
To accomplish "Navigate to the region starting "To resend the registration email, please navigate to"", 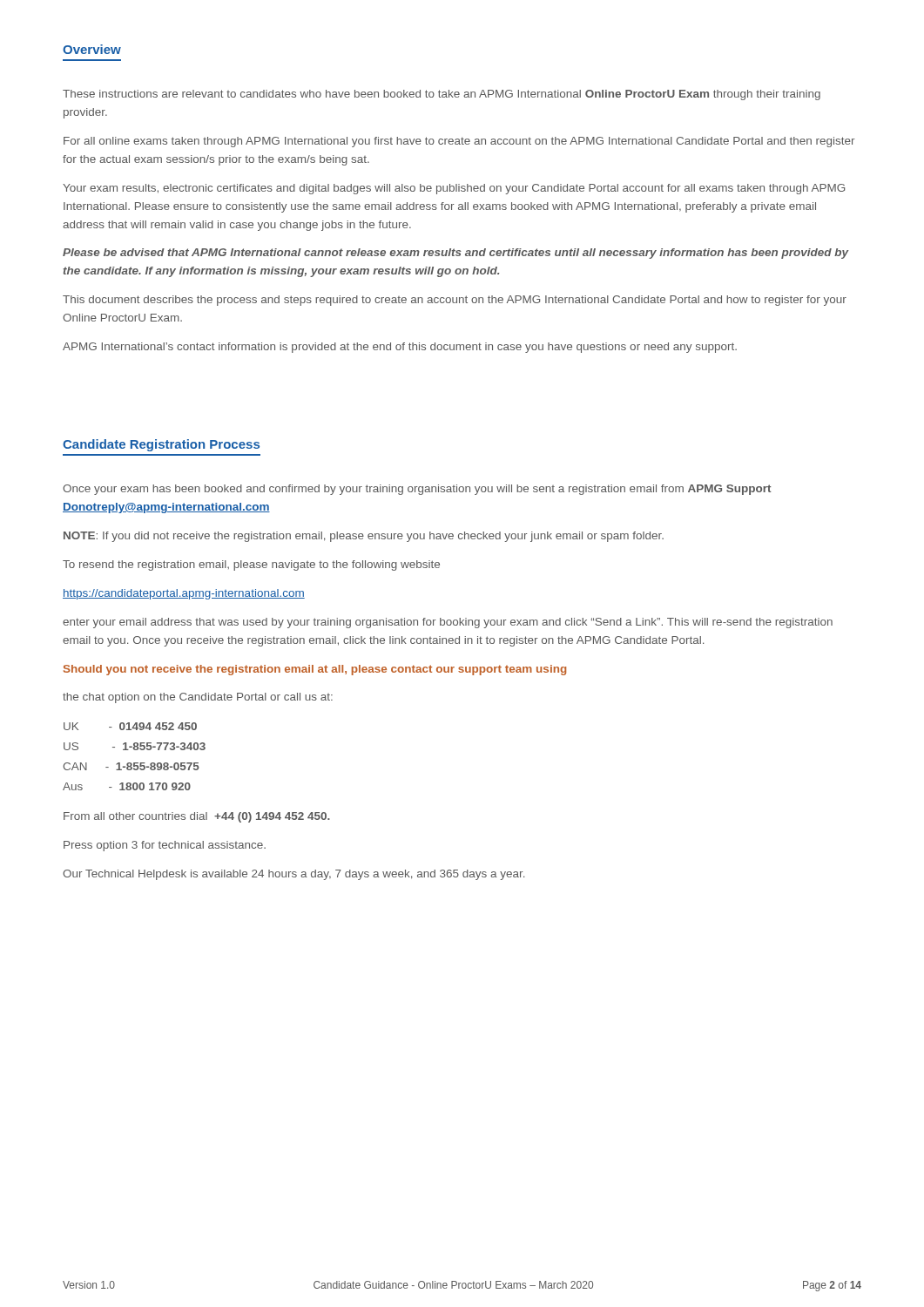I will [x=252, y=564].
